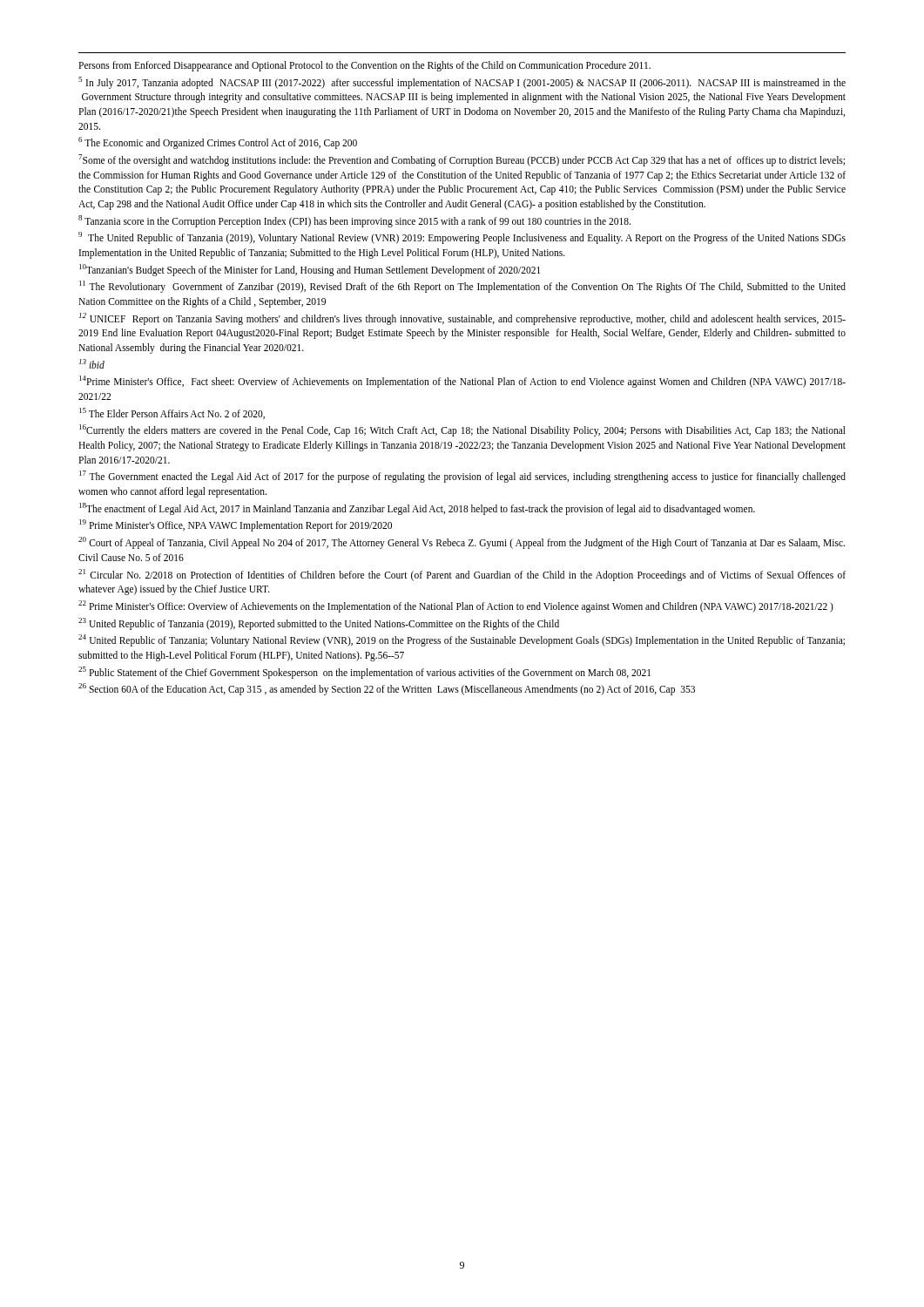Find the block on this page that starts "11 The Revolutionary Government of Zanzibar"
The image size is (924, 1307).
462,295
